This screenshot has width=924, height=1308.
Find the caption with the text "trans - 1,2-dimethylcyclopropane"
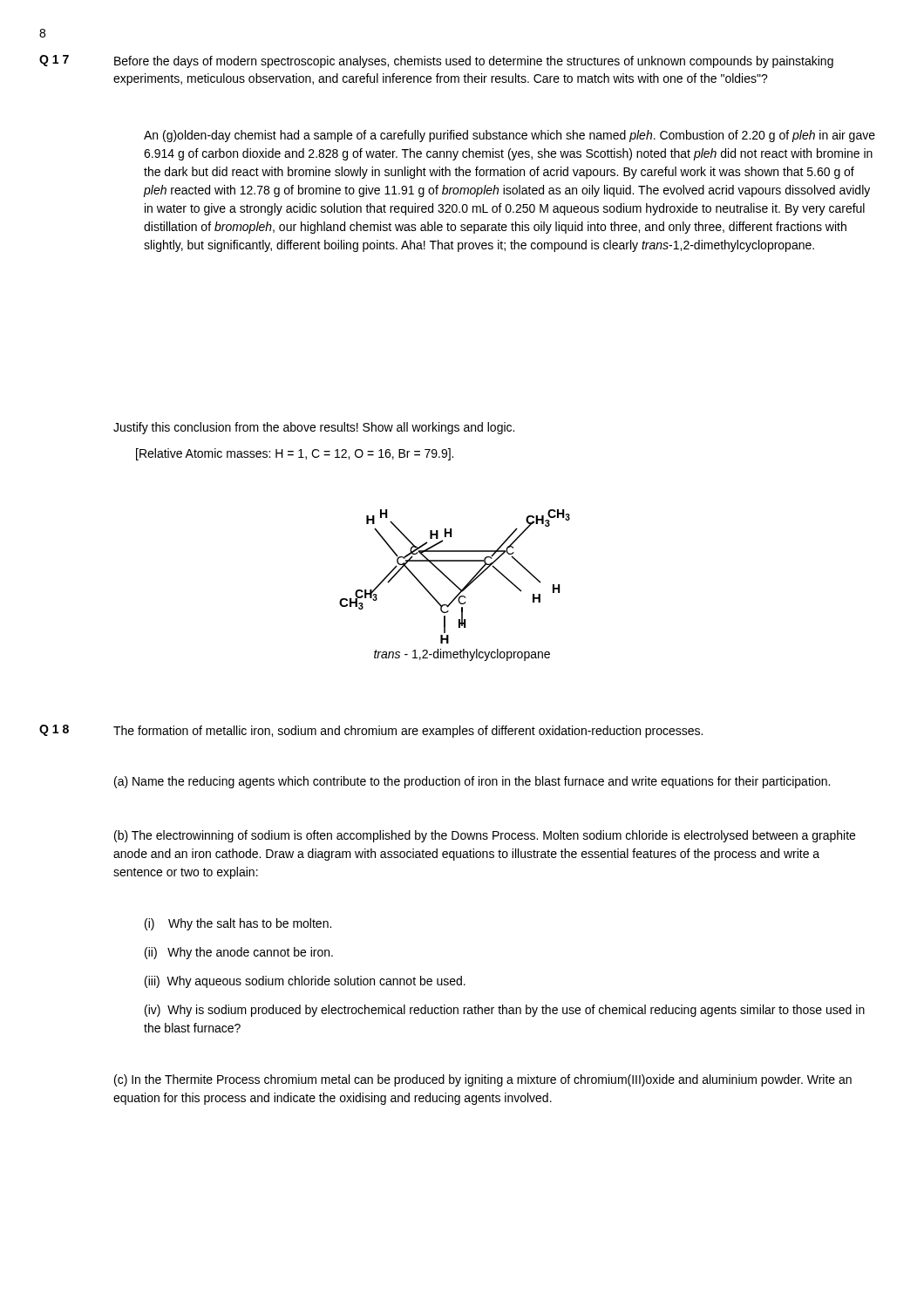click(462, 654)
